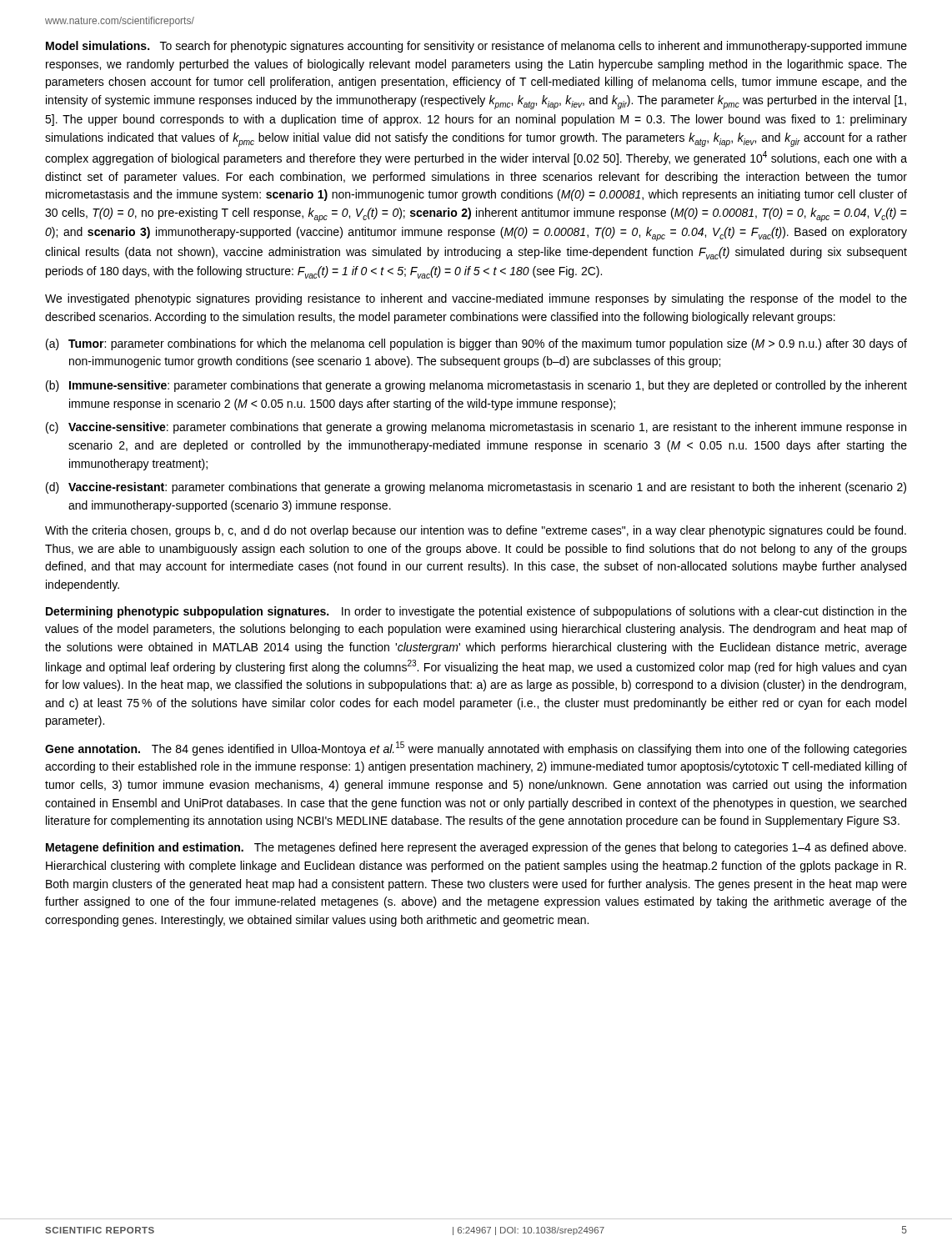Click on the block starting "Gene annotation. The 84"
Image resolution: width=952 pixels, height=1251 pixels.
coord(476,784)
